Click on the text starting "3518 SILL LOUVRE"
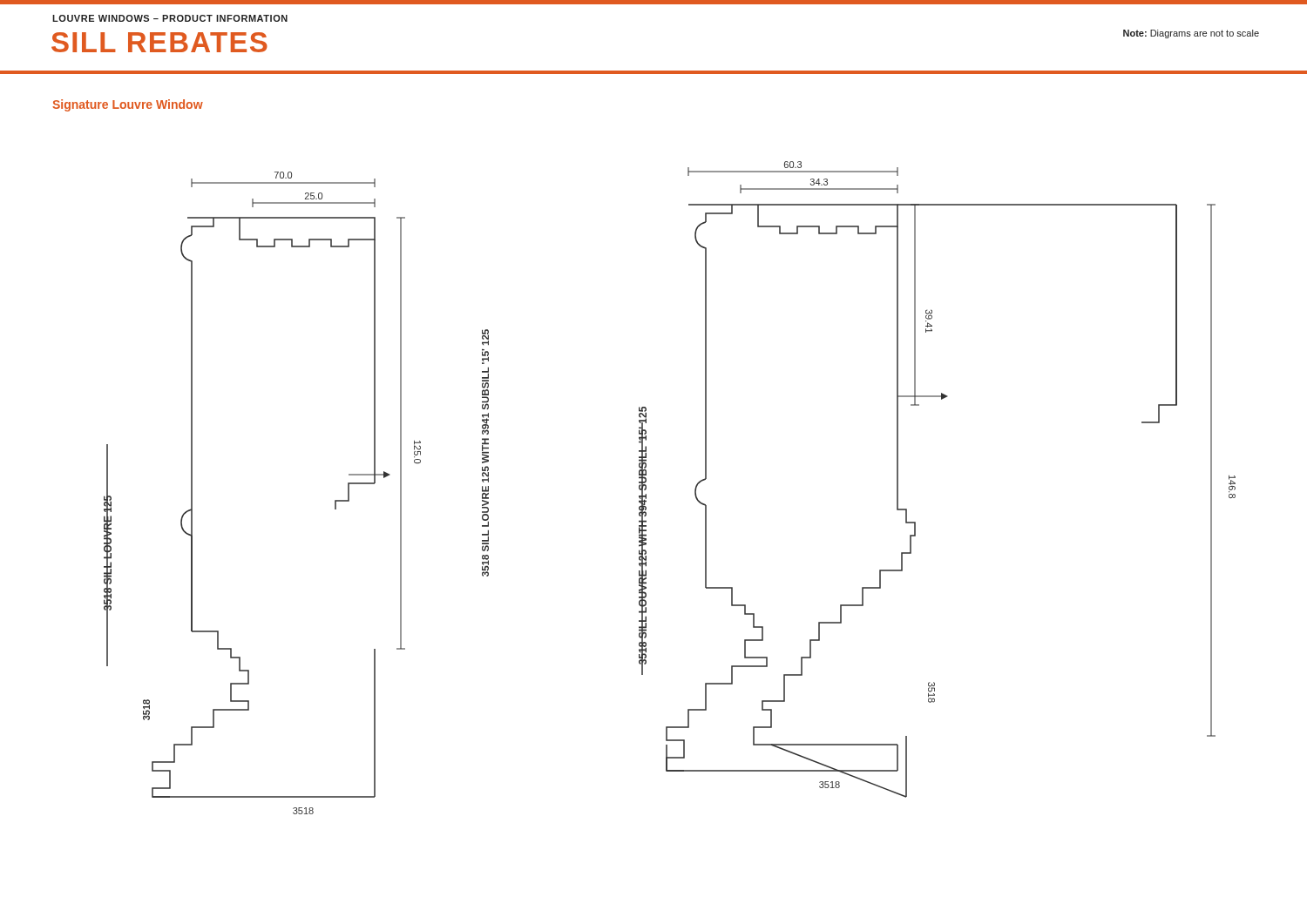 [489, 453]
